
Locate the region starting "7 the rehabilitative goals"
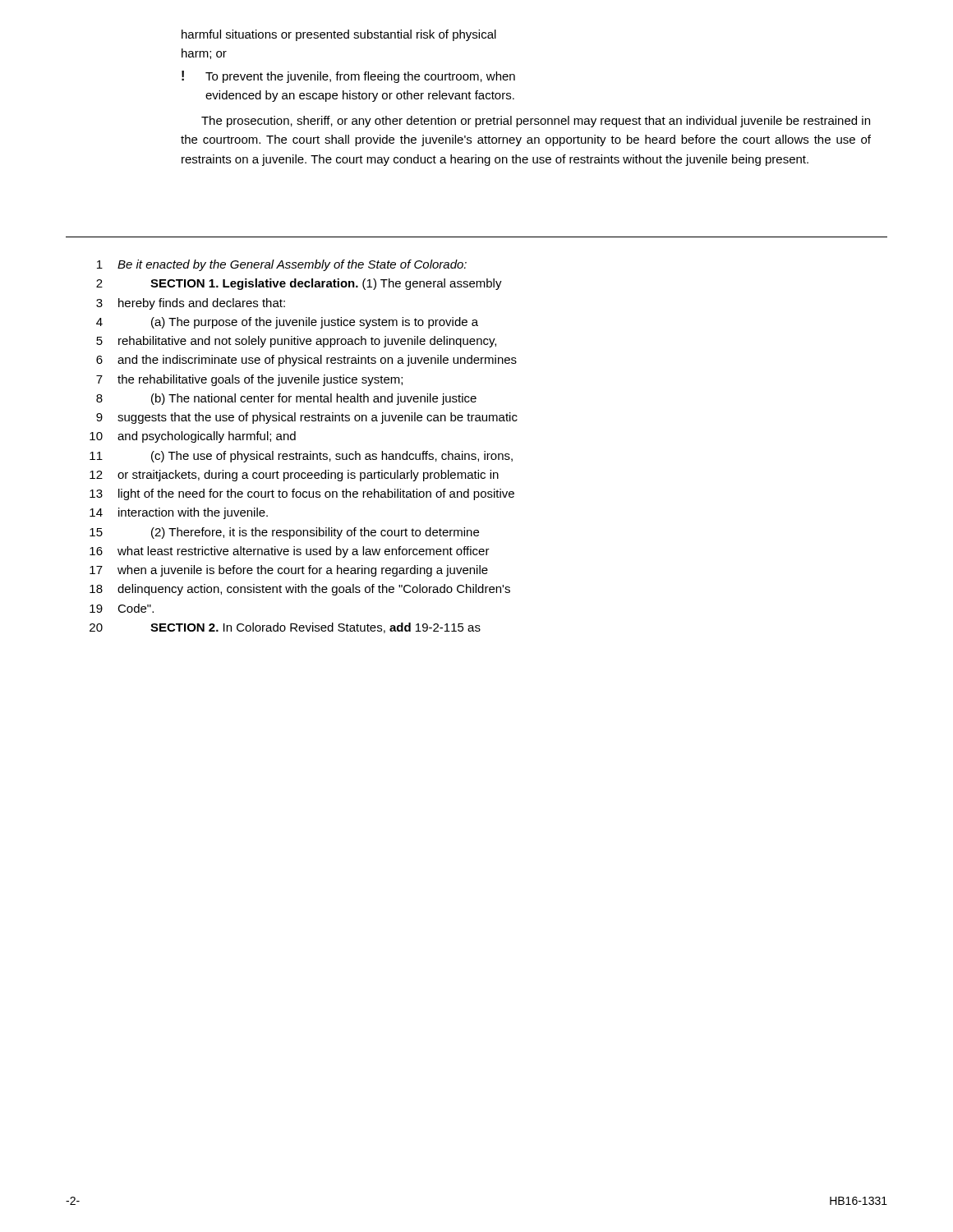249,380
